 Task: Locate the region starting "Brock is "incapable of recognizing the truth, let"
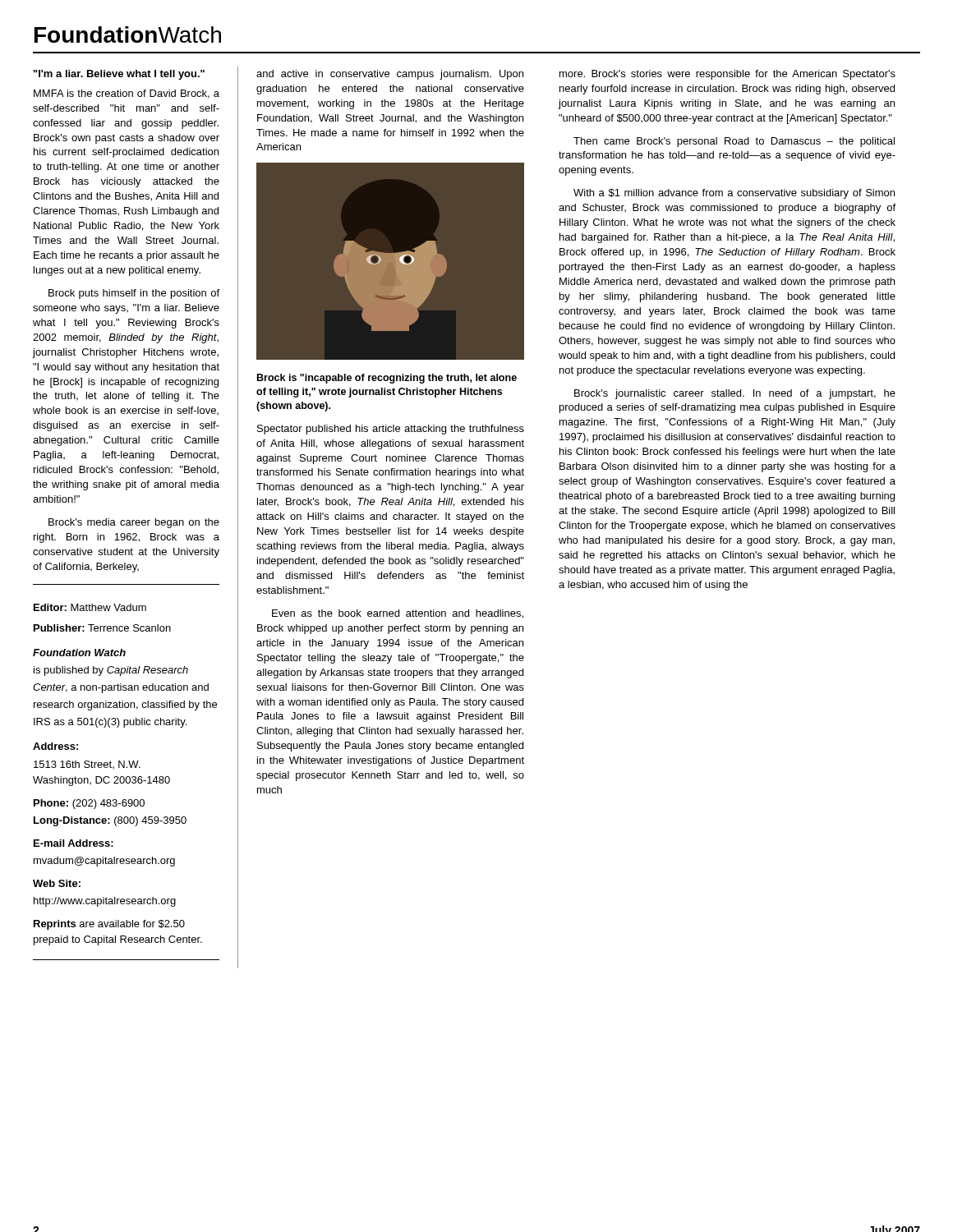387,392
